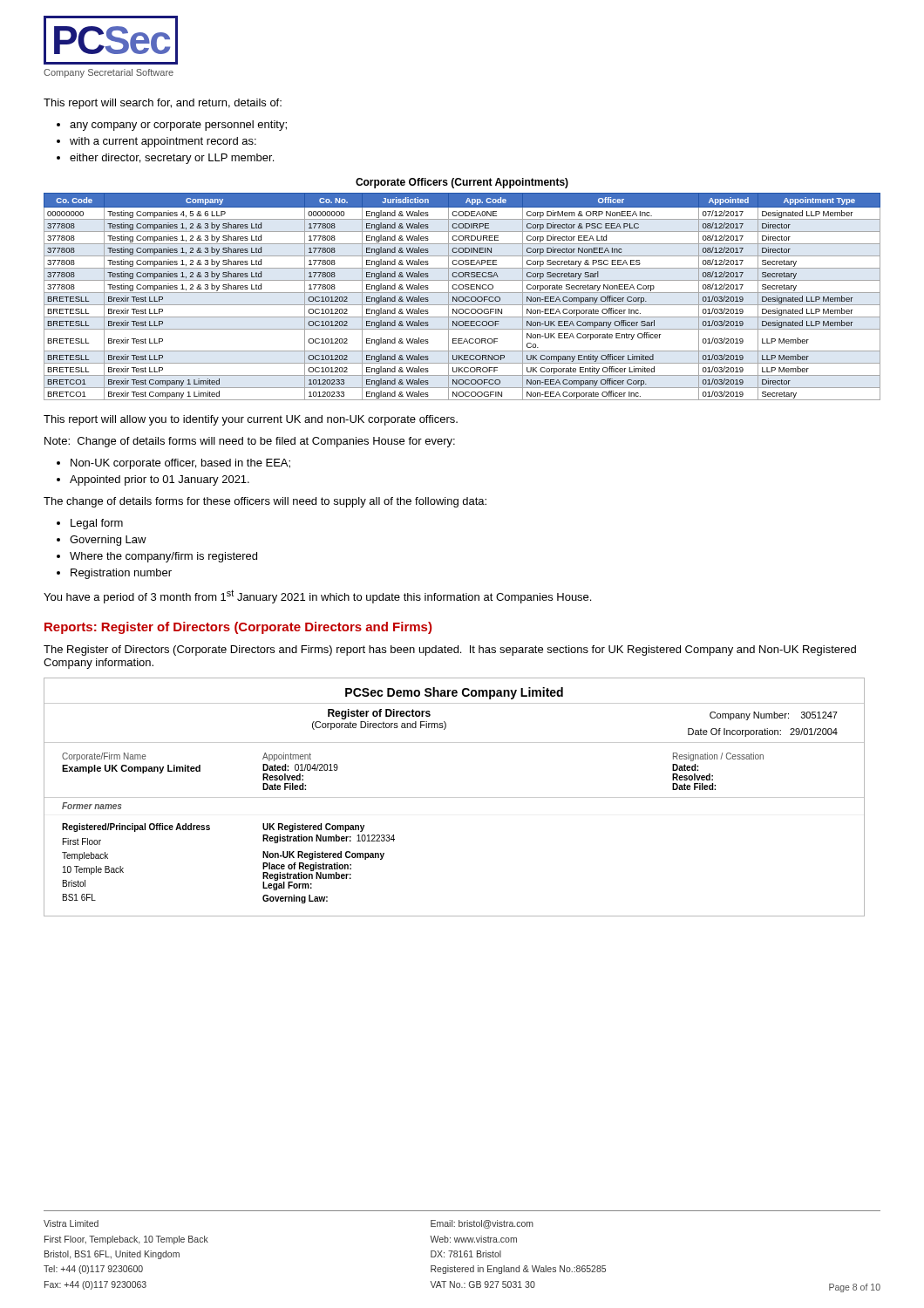The image size is (924, 1308).
Task: Click on the passage starting "You have a period of"
Action: [x=318, y=596]
